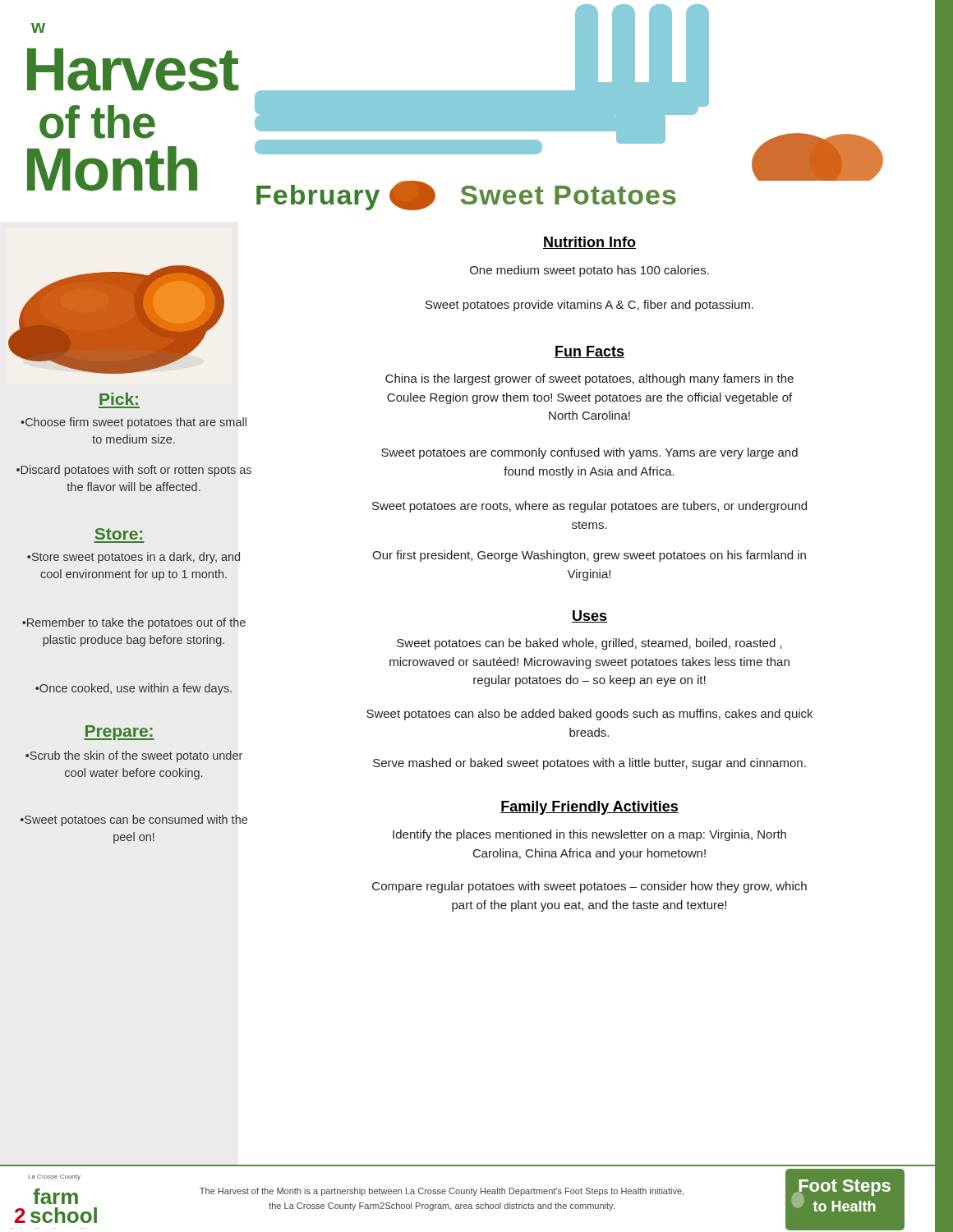
Task: Find the text block with the text "Serve mashed or baked sweet potatoes"
Action: pos(589,763)
